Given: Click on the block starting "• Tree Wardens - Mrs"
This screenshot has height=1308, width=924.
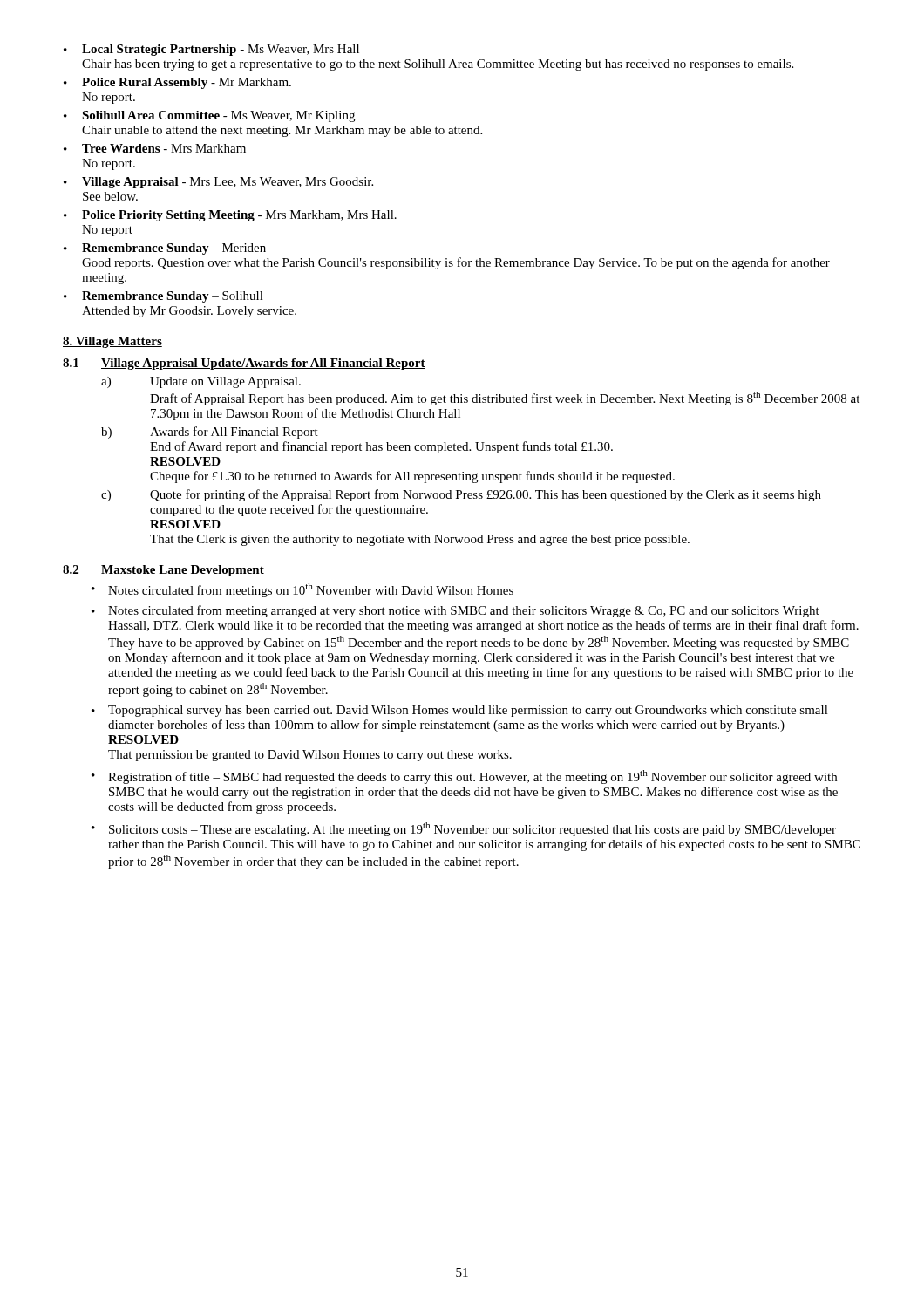Looking at the screenshot, I should pos(155,148).
